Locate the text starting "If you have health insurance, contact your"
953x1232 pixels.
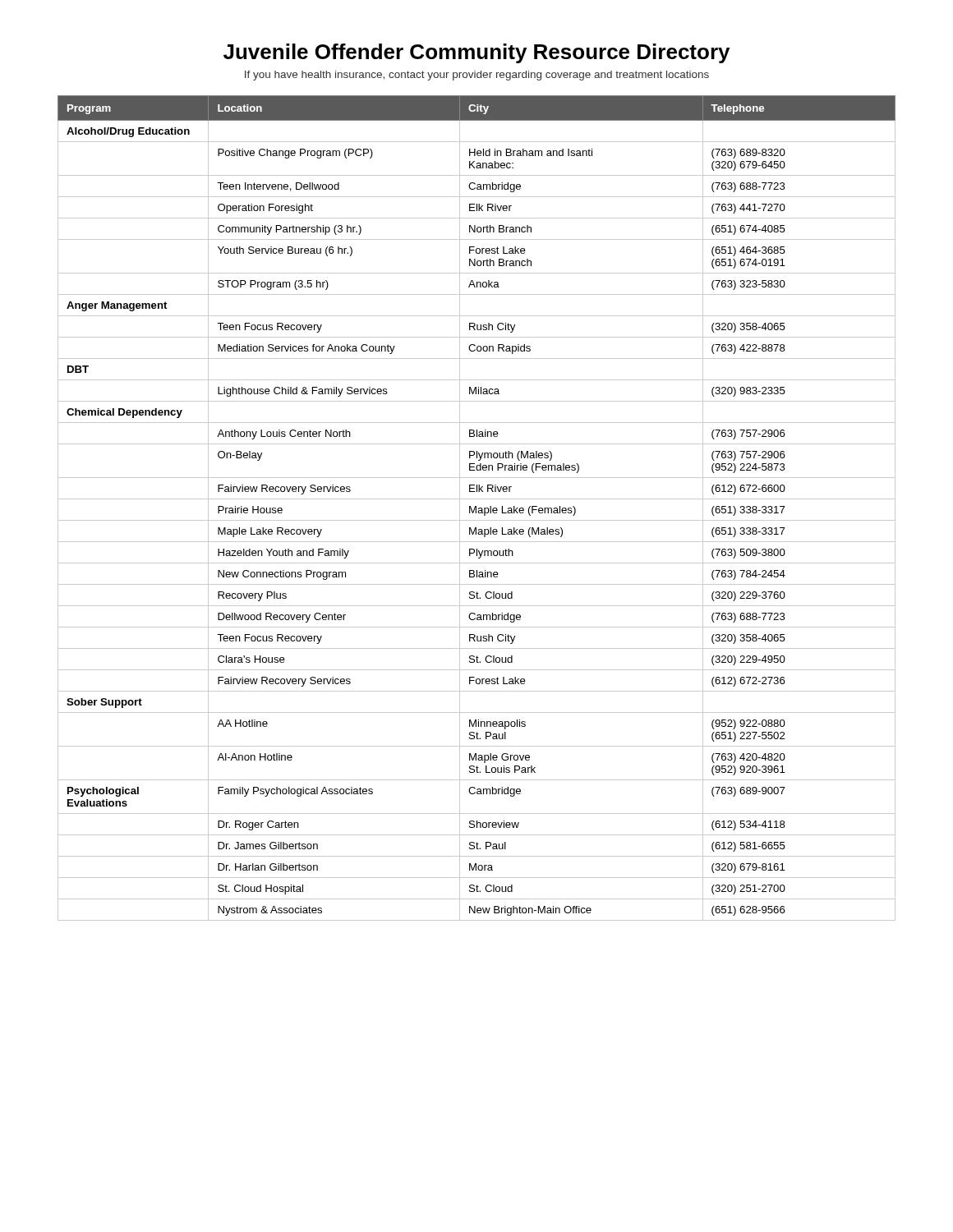pos(476,74)
